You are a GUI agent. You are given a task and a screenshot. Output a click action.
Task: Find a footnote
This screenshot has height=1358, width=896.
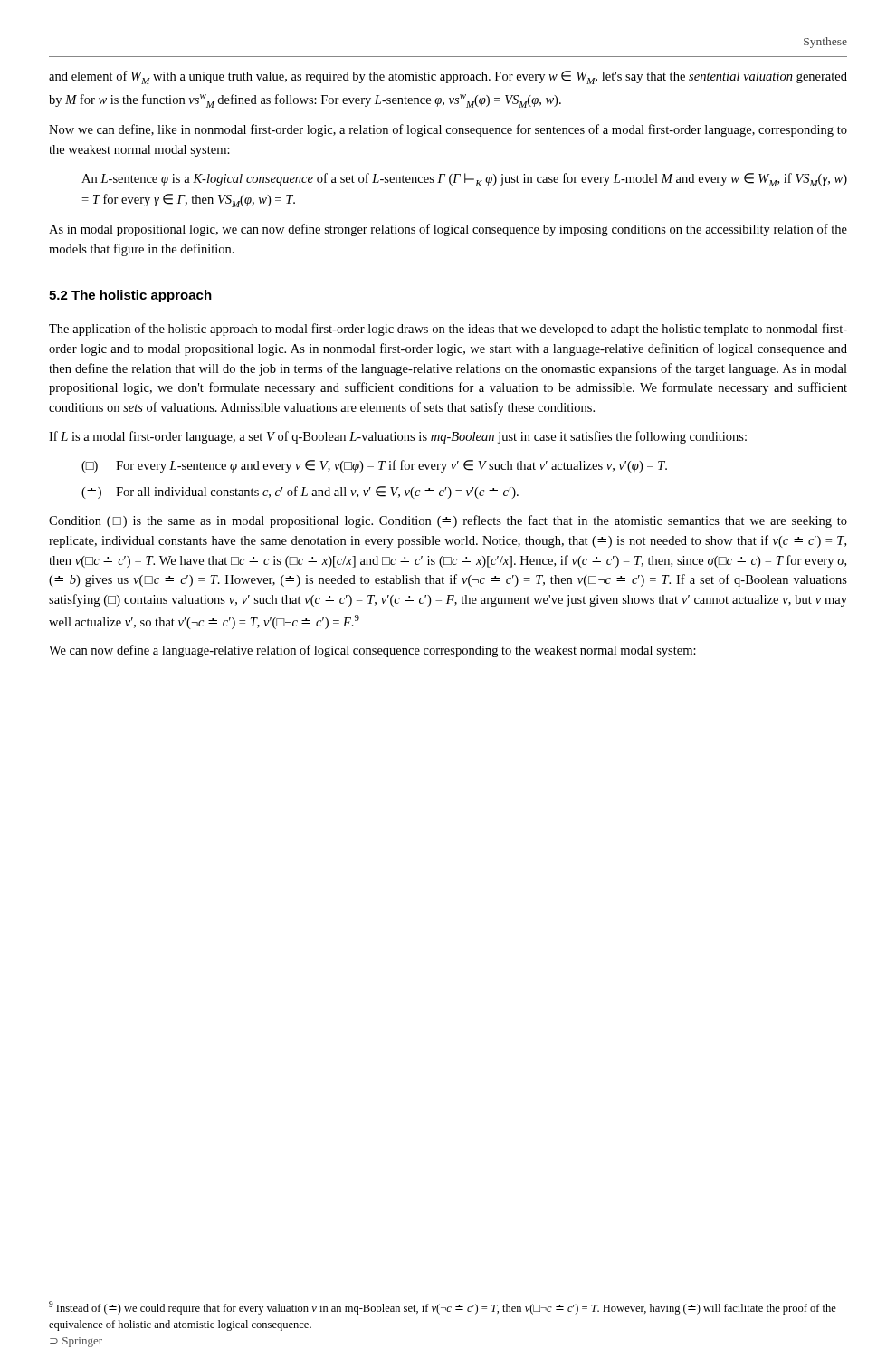(x=442, y=1315)
